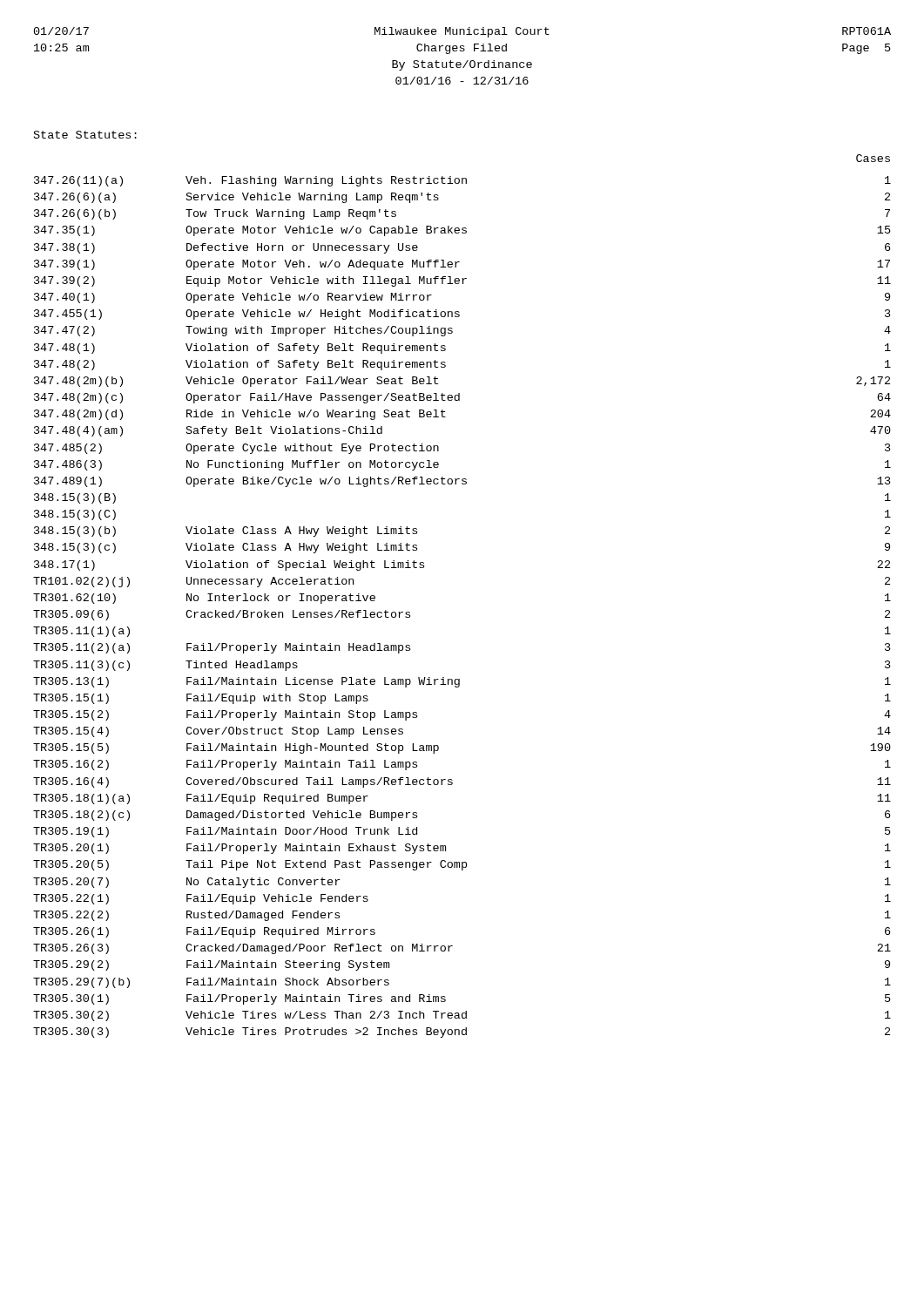The width and height of the screenshot is (924, 1307).
Task: Select the text starting "State Statutes:"
Action: 86,136
